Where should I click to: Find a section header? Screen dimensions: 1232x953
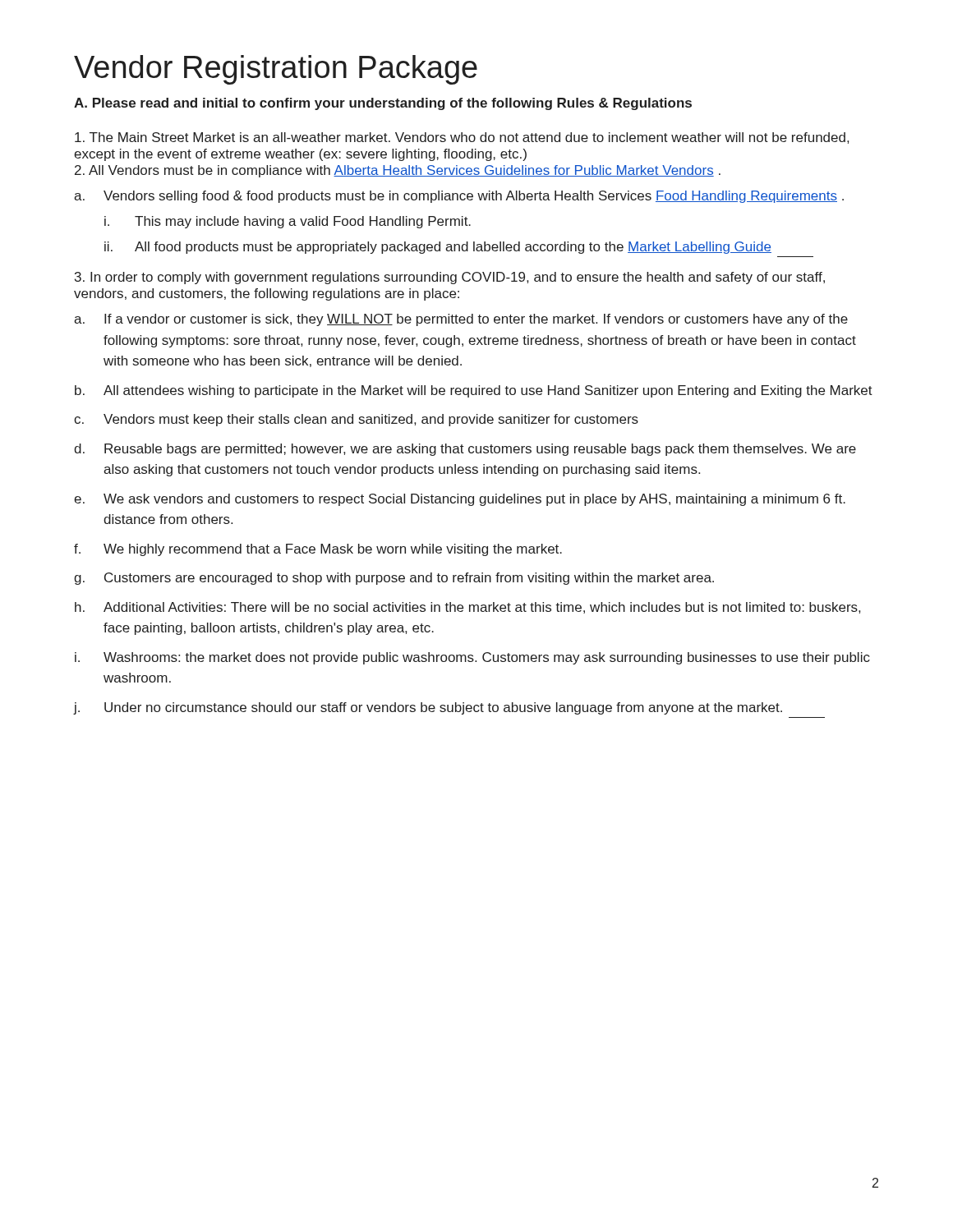coord(383,103)
